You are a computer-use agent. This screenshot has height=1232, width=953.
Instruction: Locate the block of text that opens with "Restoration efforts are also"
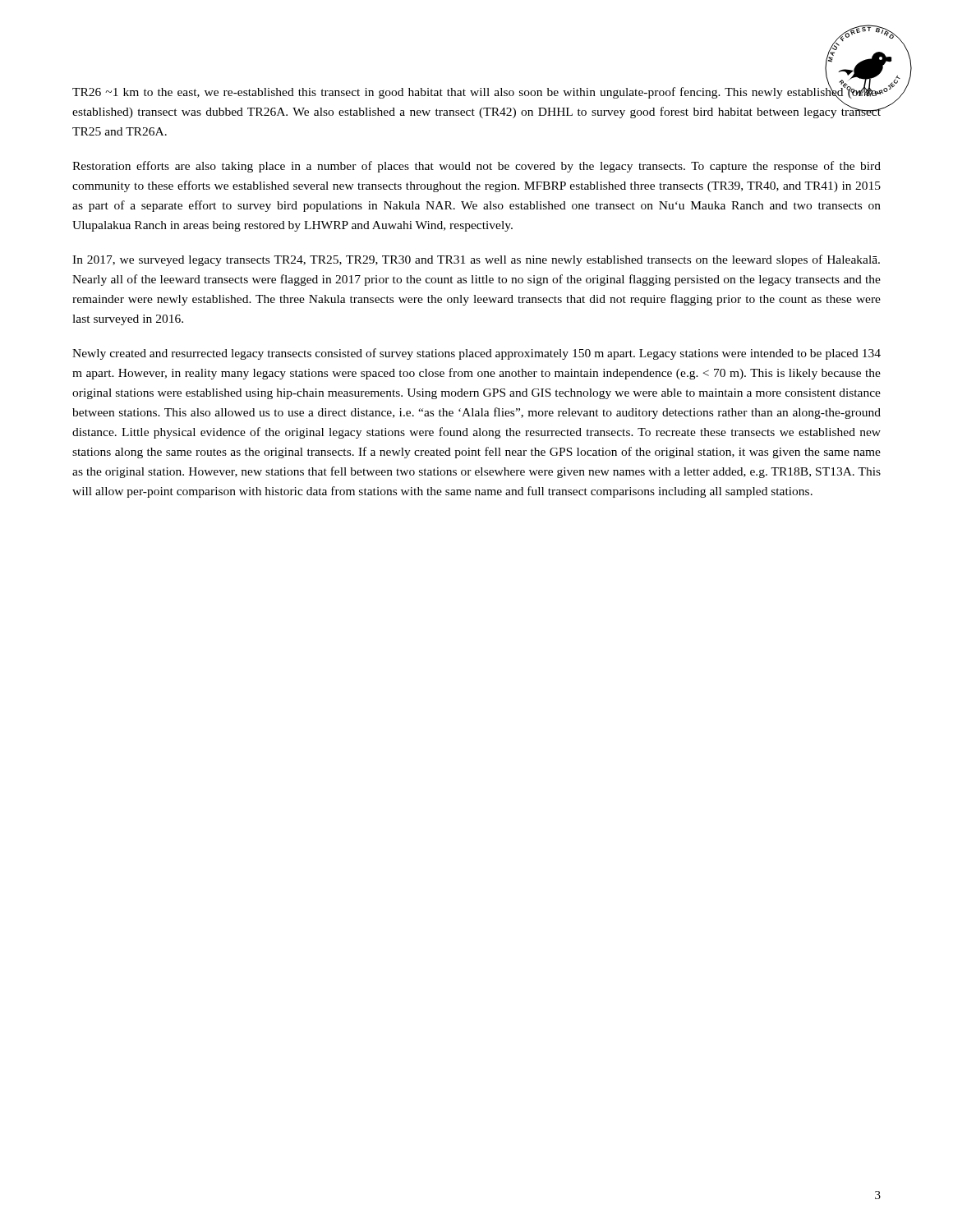pos(476,195)
